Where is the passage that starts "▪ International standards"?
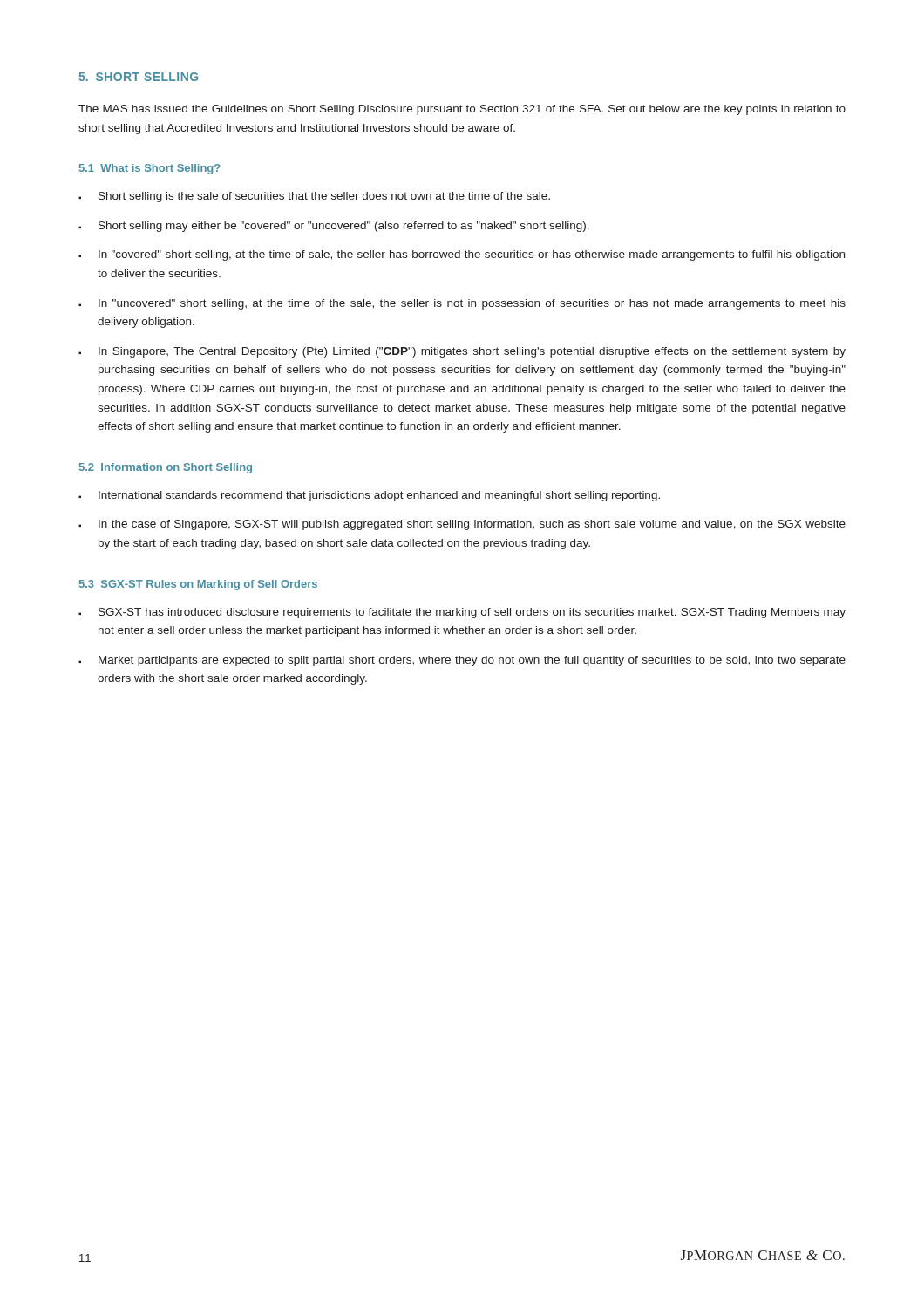Screen dimensions: 1308x924 pos(462,495)
